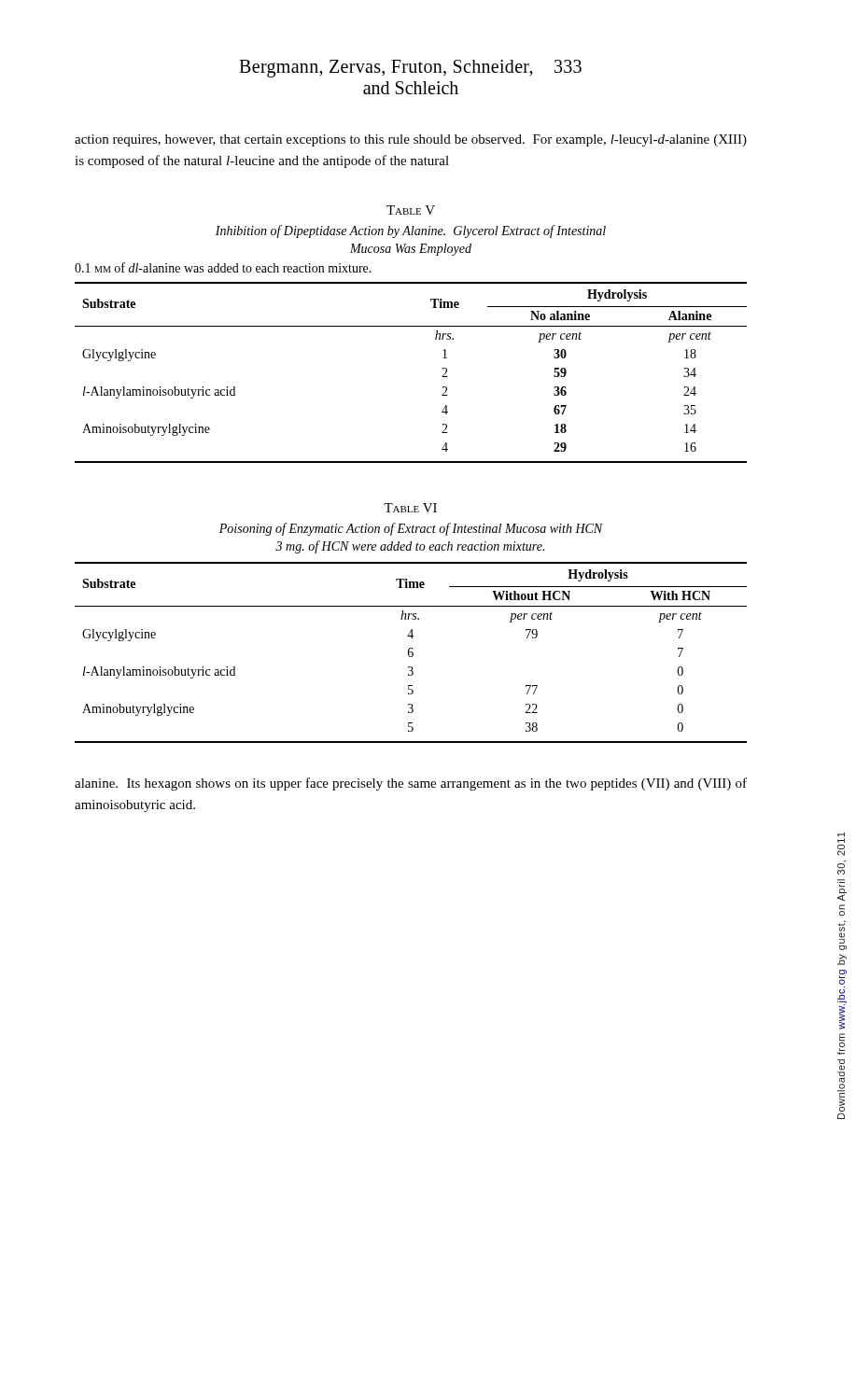Find the block on this page that starts "alanine. Its hexagon shows on its upper face"
Screen dimensions: 1400x856
(411, 794)
